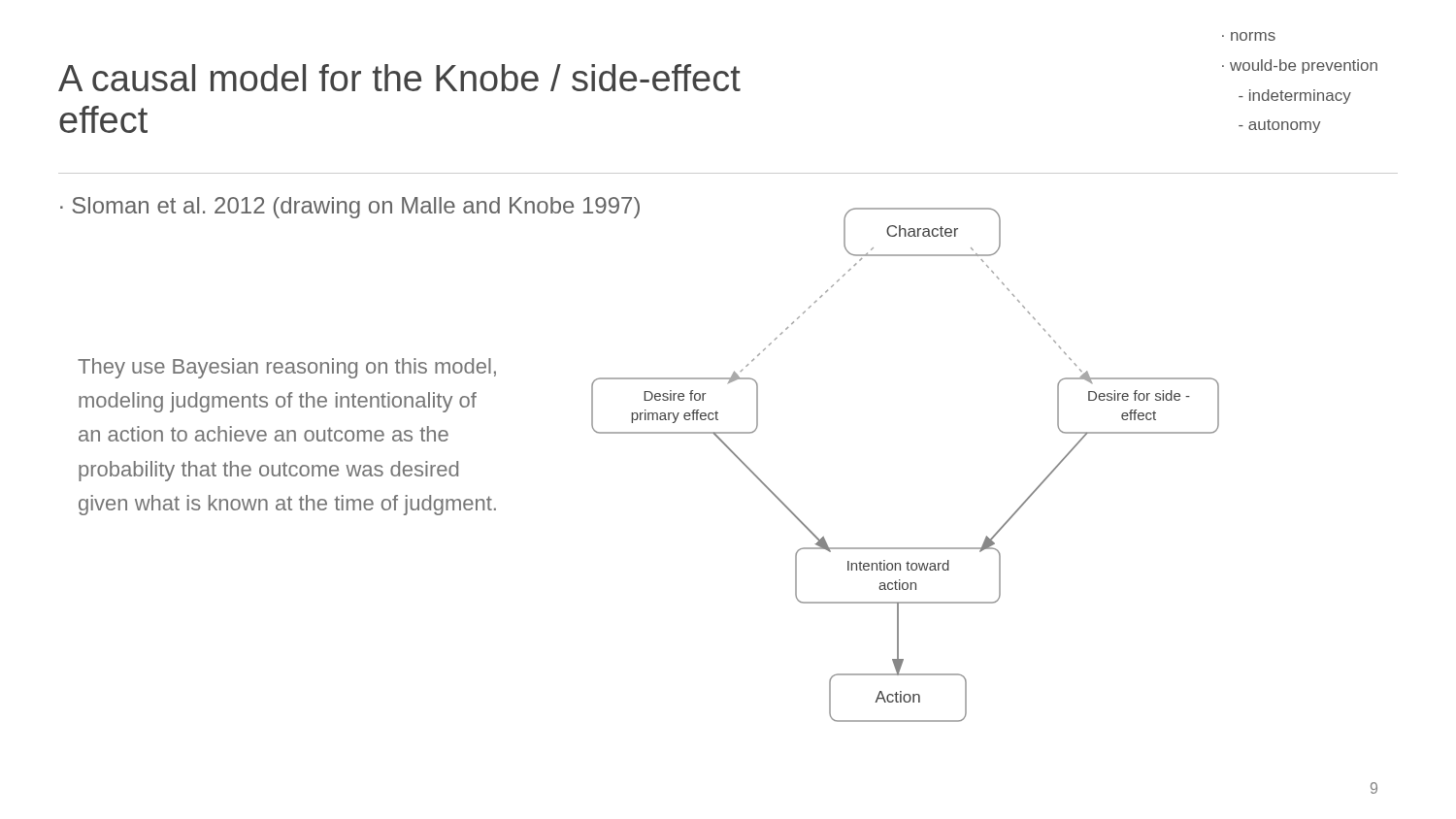The width and height of the screenshot is (1456, 819).
Task: Find the title on this page that starts "A causal model for the Knobe /"
Action: (437, 100)
